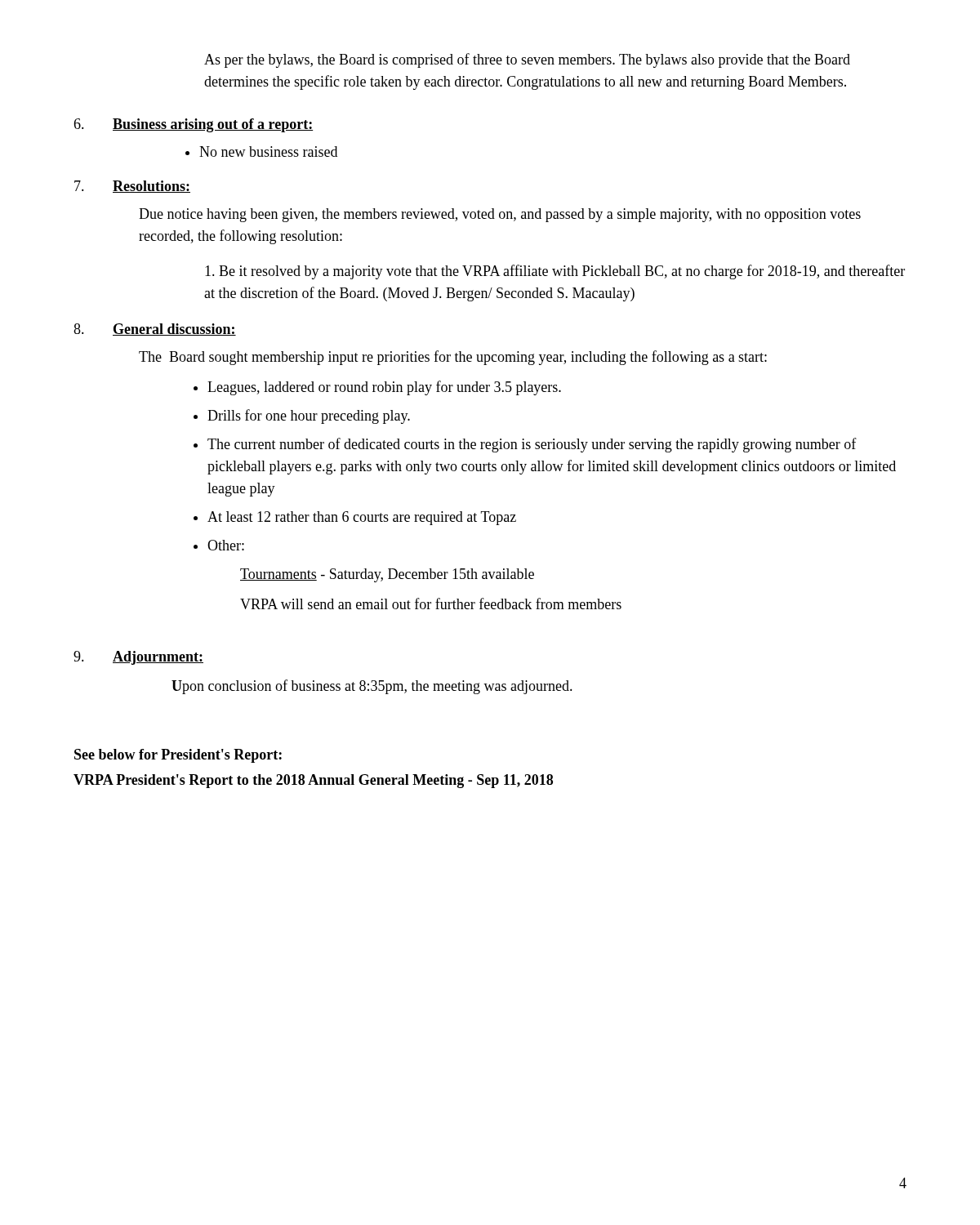The image size is (980, 1225).
Task: Find the text block containing "As per the bylaws, the Board"
Action: [527, 71]
